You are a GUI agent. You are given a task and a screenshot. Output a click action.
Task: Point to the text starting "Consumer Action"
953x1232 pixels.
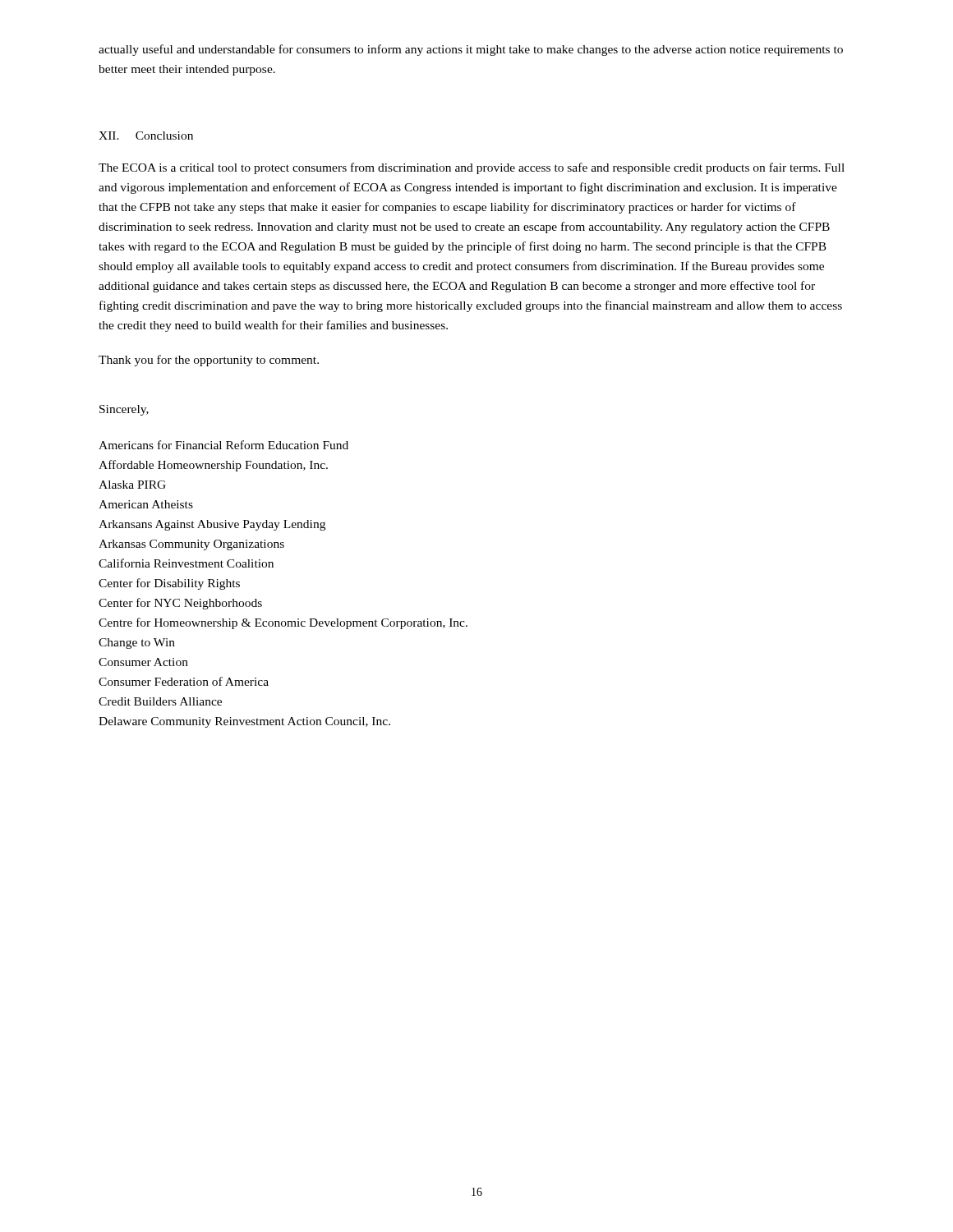[x=143, y=662]
